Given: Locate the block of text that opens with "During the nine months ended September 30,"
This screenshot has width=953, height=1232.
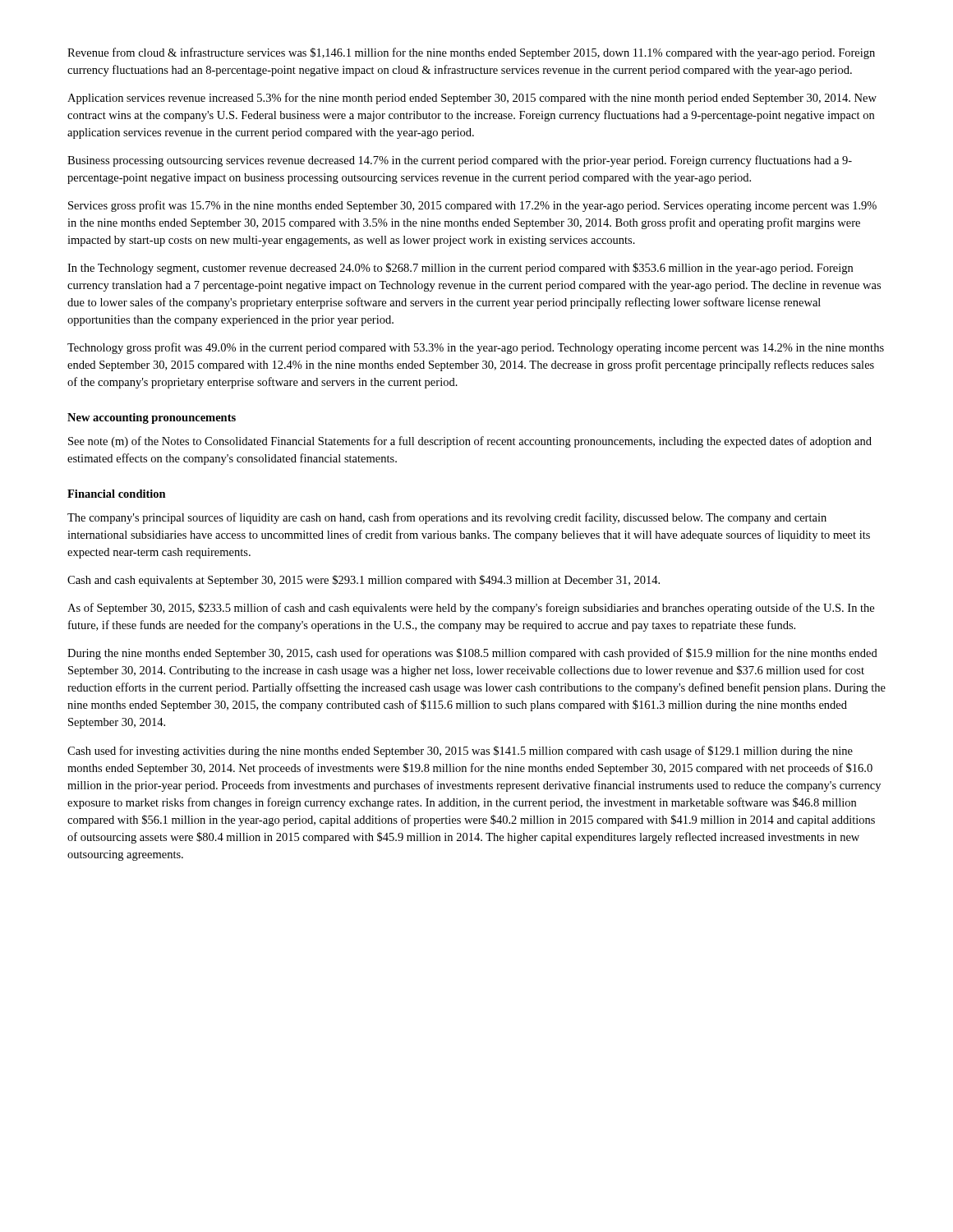Looking at the screenshot, I should coord(476,688).
